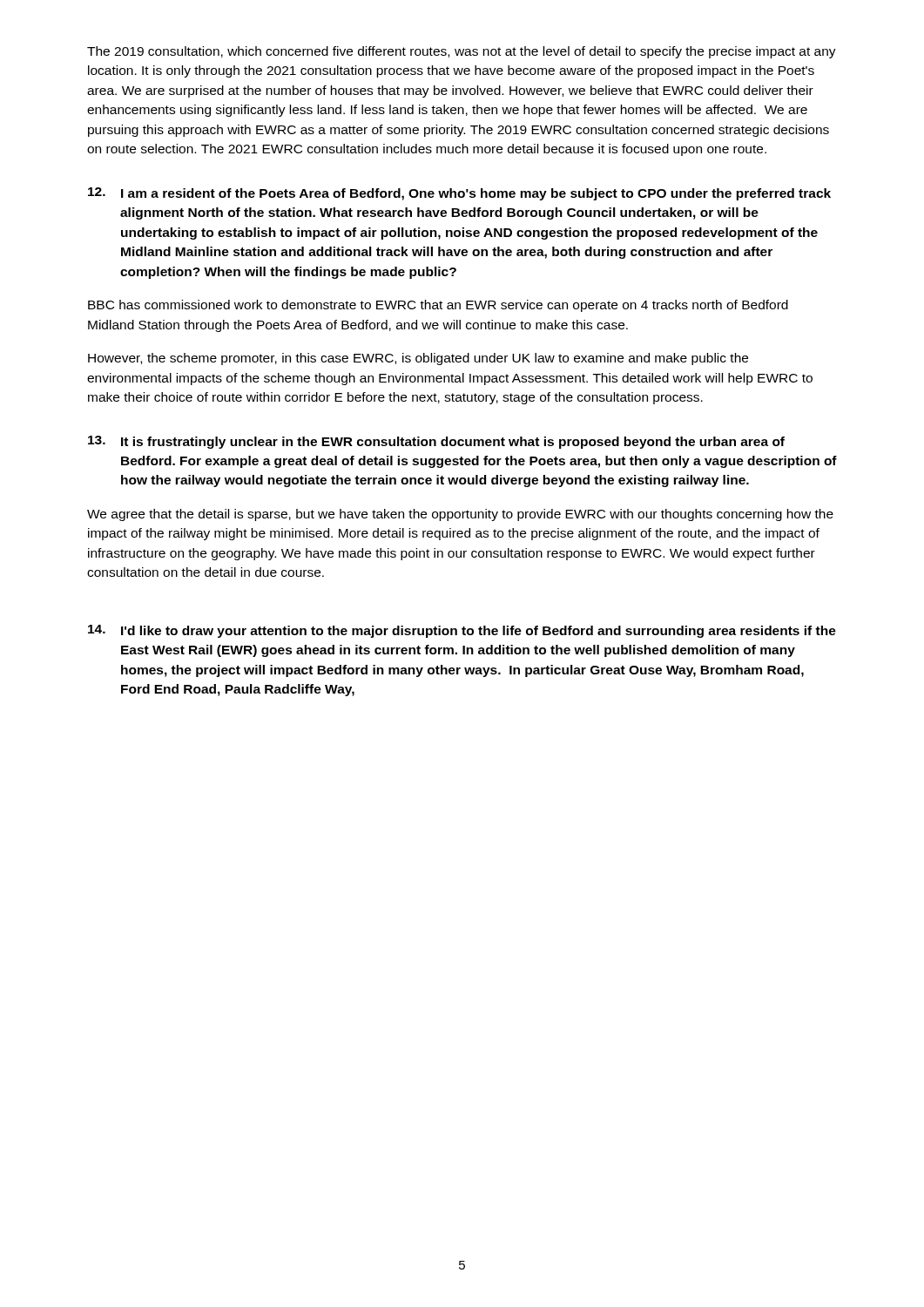The height and width of the screenshot is (1307, 924).
Task: Locate the text block that reads "However, the scheme promoter, in"
Action: 450,377
